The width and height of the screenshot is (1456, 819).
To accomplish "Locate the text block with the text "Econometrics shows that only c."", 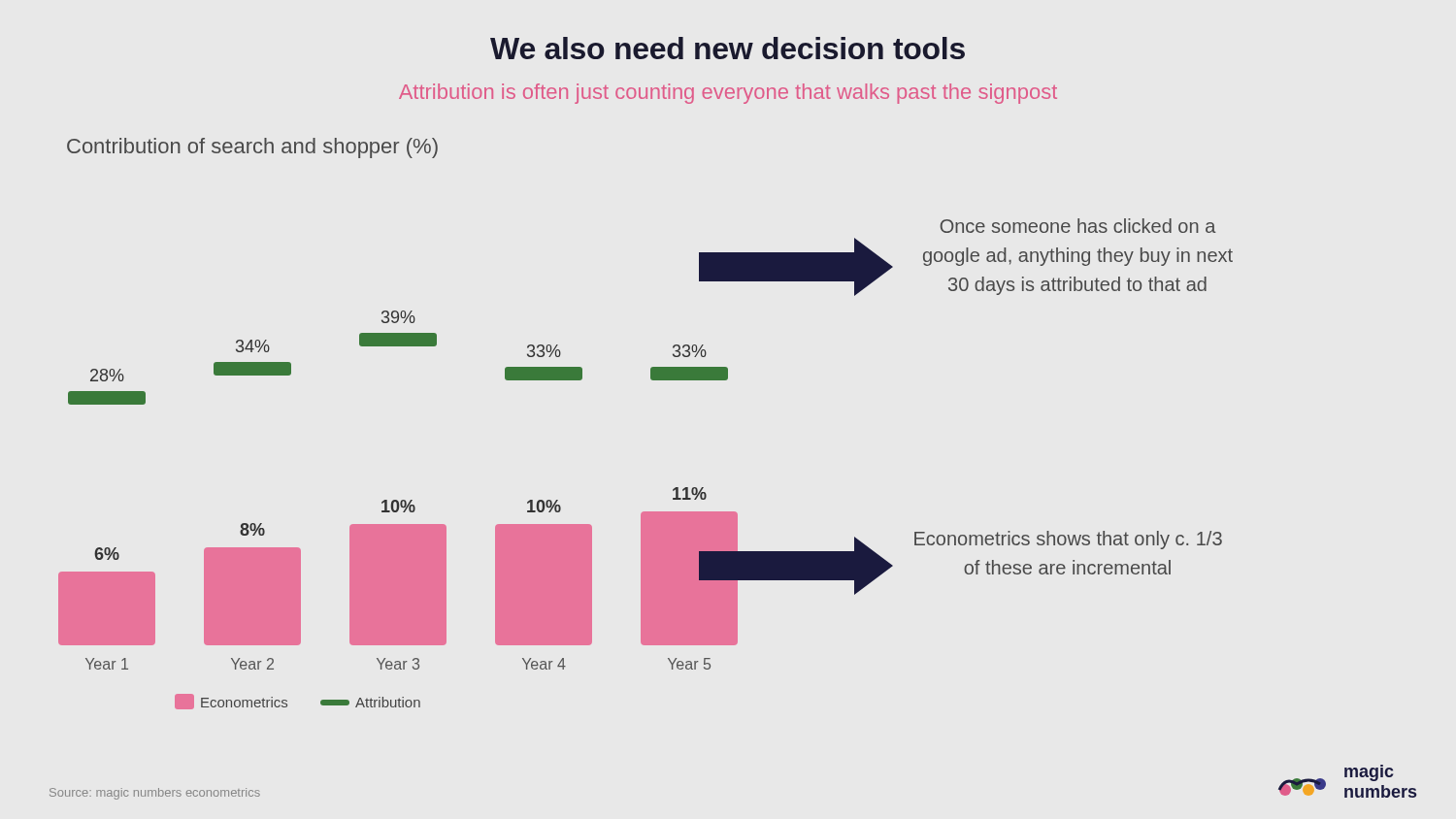I will (1068, 553).
